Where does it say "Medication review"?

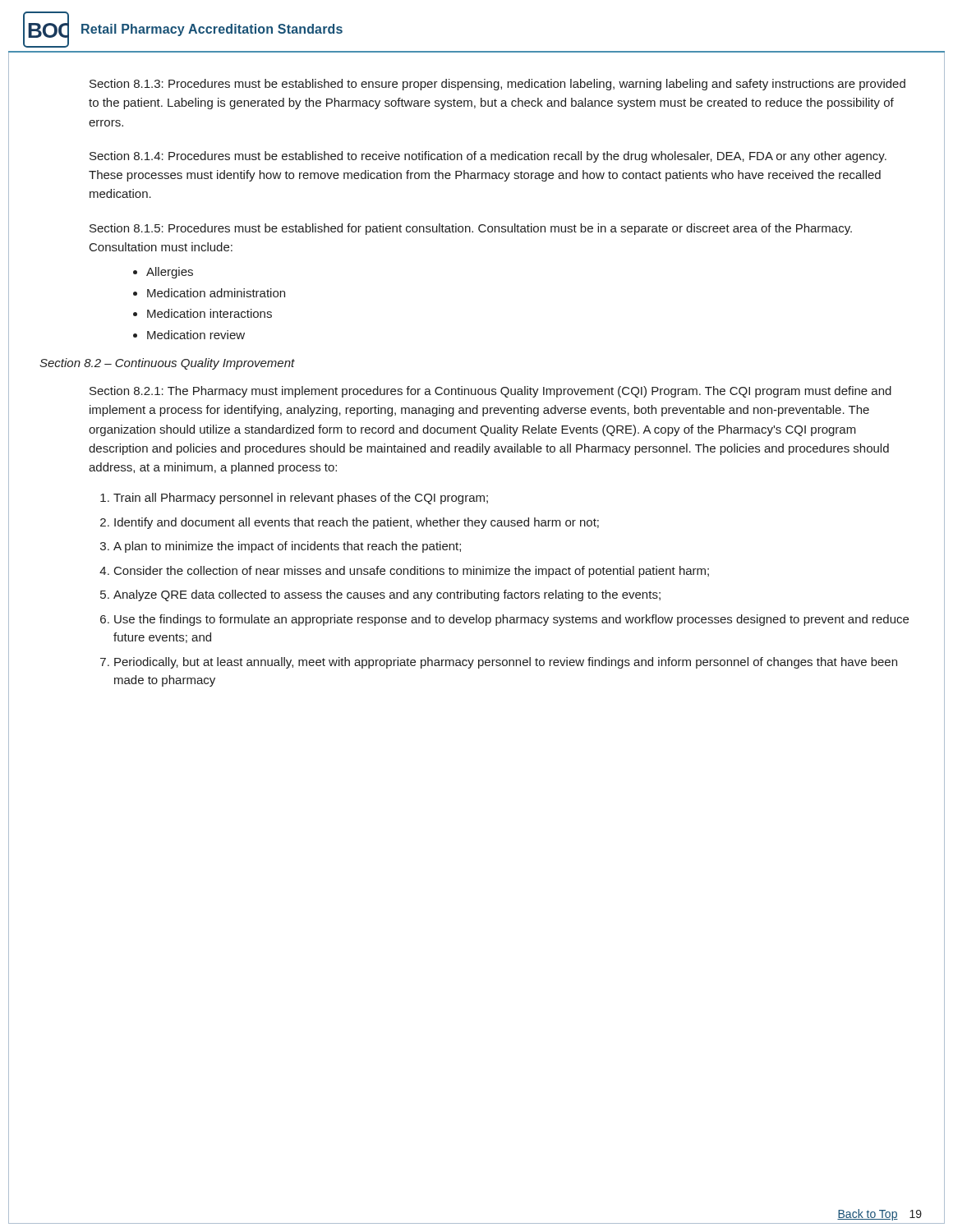tap(196, 335)
